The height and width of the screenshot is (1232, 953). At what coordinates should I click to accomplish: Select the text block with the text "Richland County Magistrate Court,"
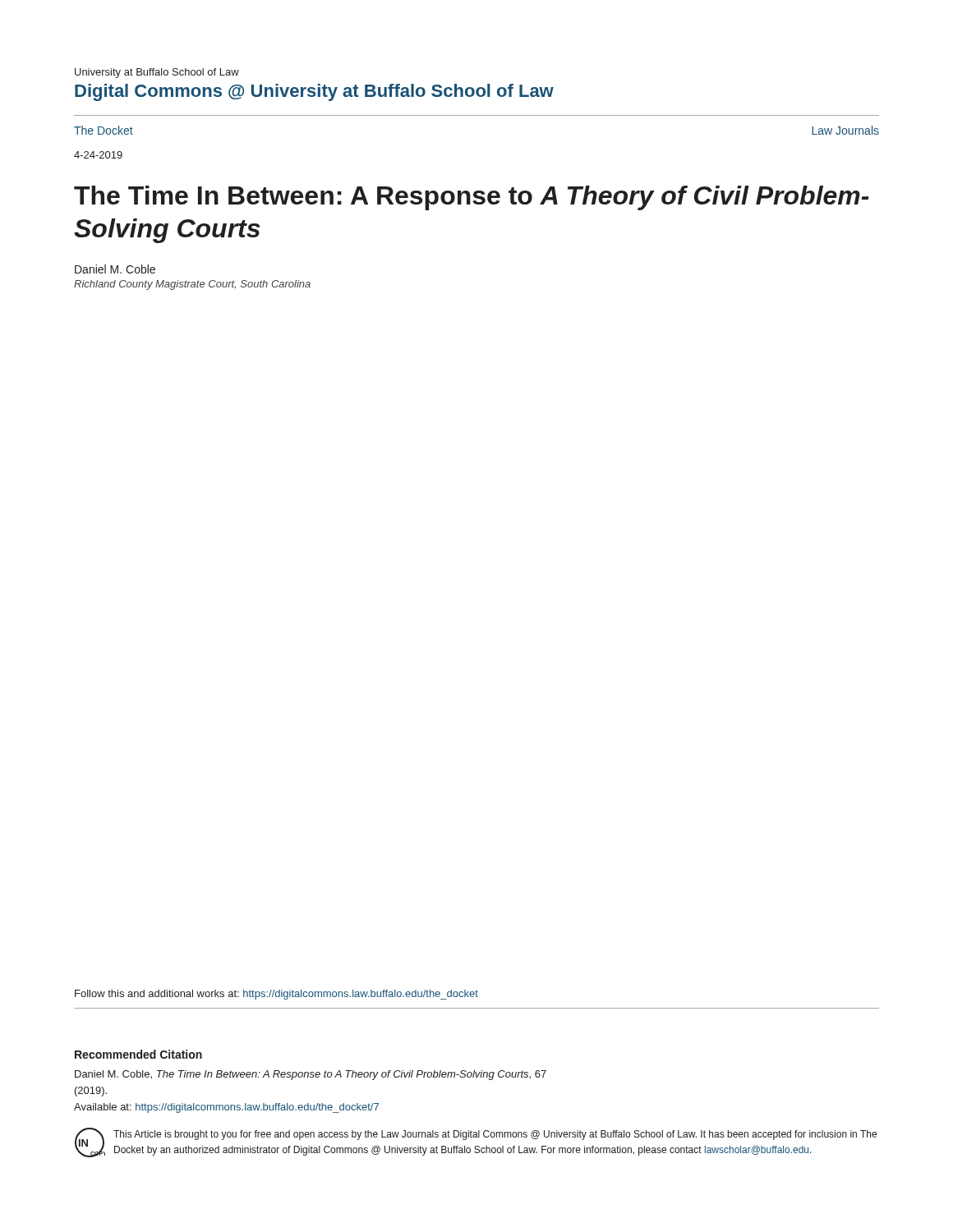(x=192, y=283)
